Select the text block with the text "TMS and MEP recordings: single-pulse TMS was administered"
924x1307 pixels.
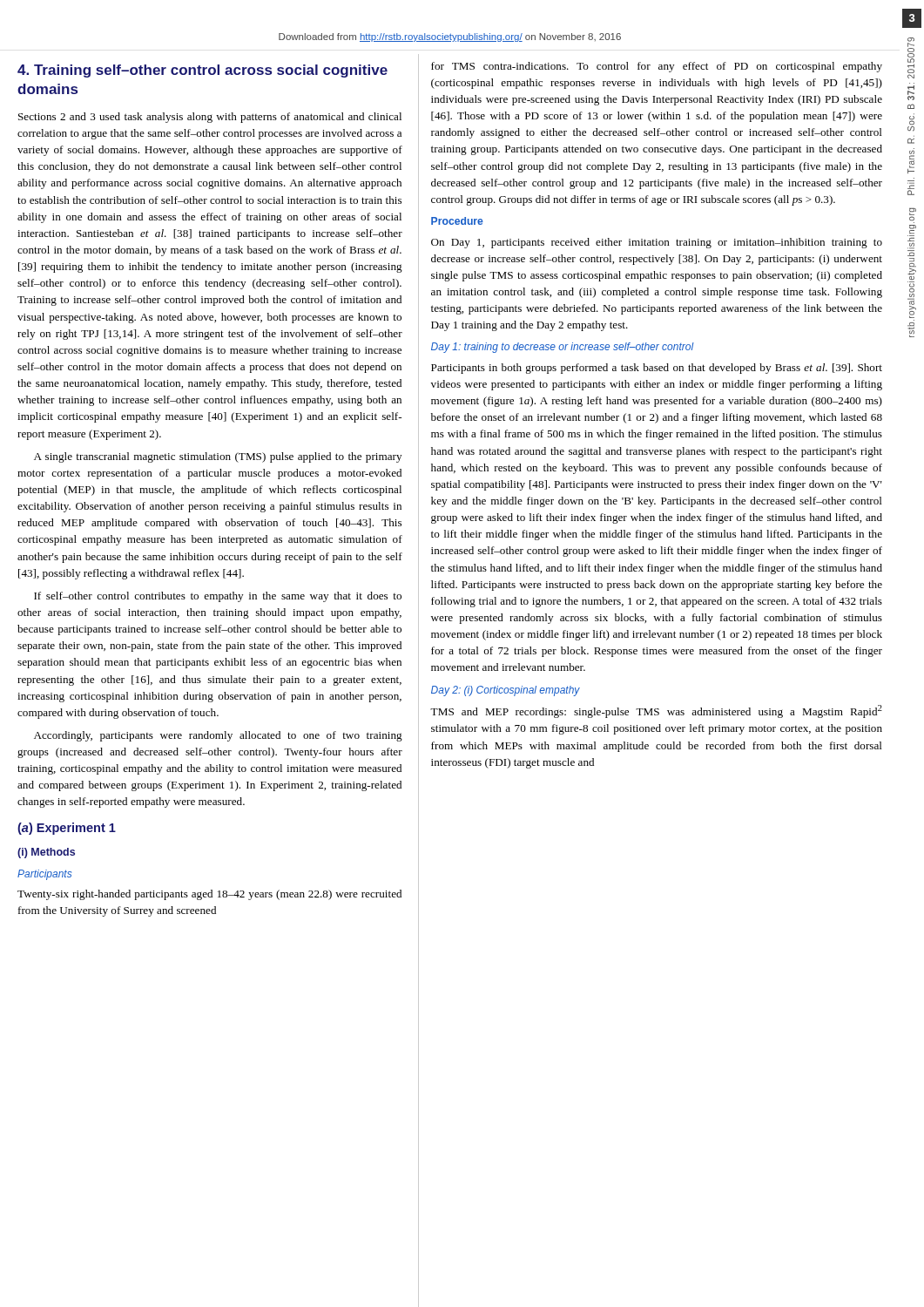point(657,736)
